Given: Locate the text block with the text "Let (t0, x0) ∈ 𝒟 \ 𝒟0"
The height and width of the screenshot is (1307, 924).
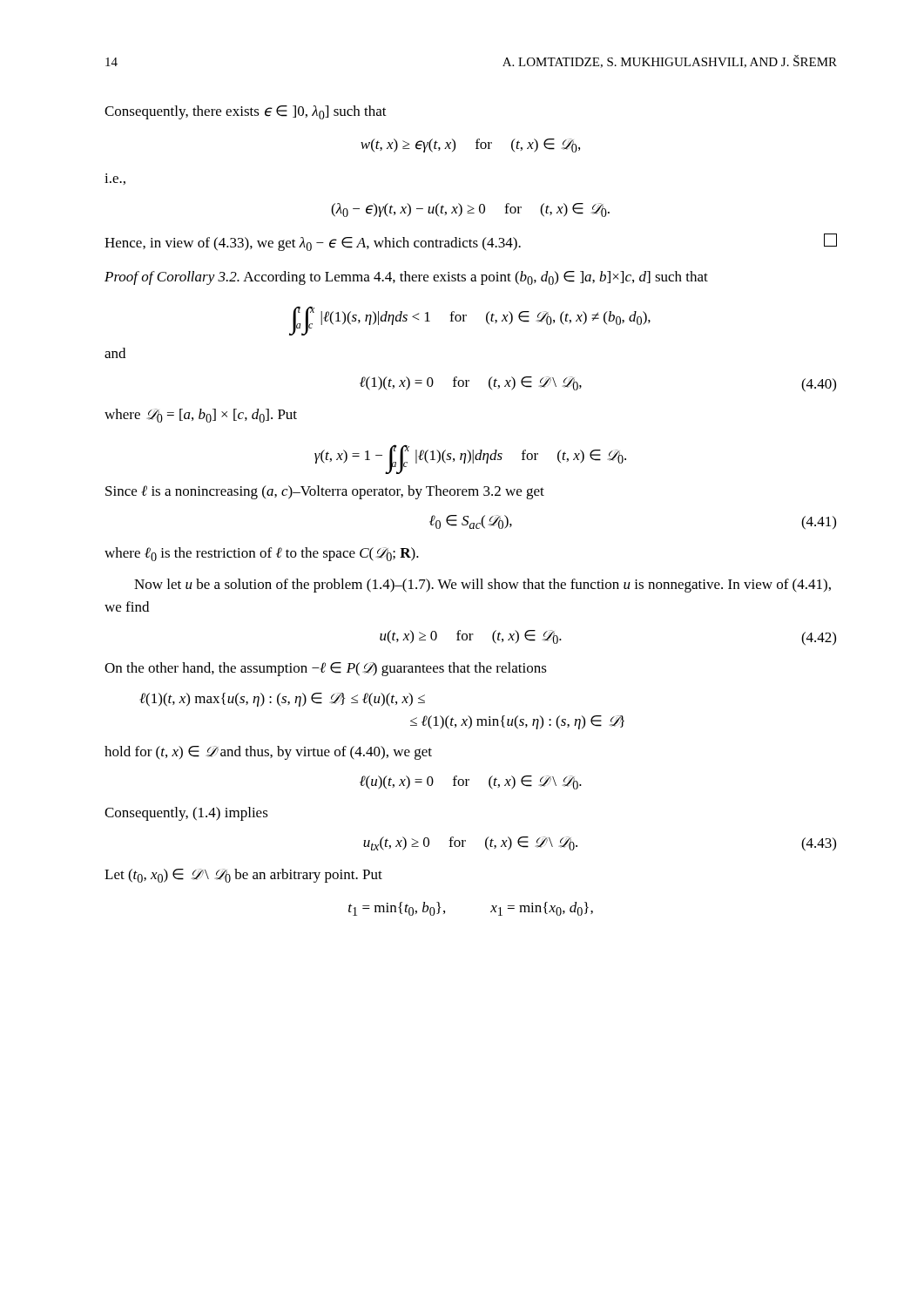Looking at the screenshot, I should 243,875.
